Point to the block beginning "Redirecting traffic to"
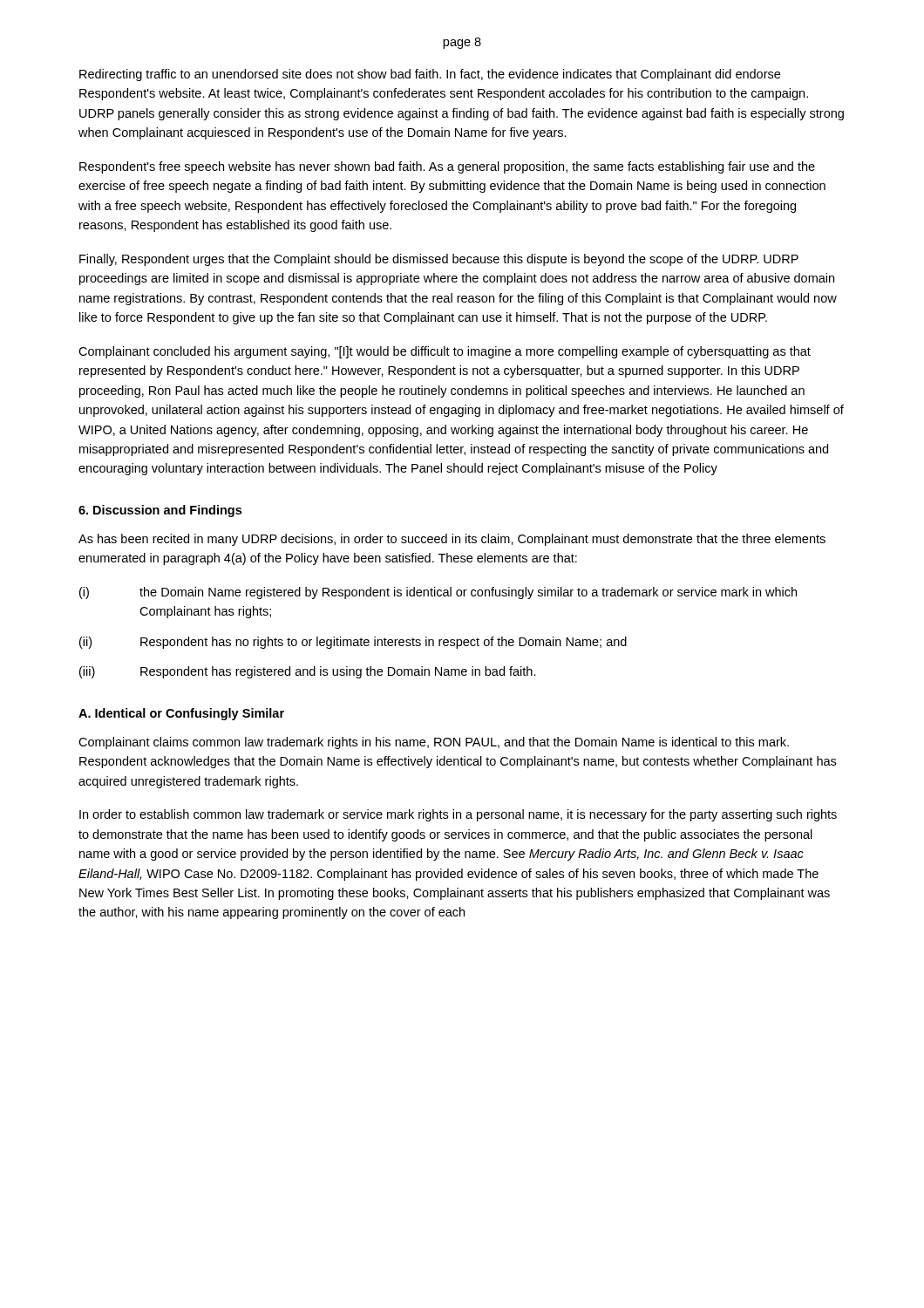 (461, 103)
